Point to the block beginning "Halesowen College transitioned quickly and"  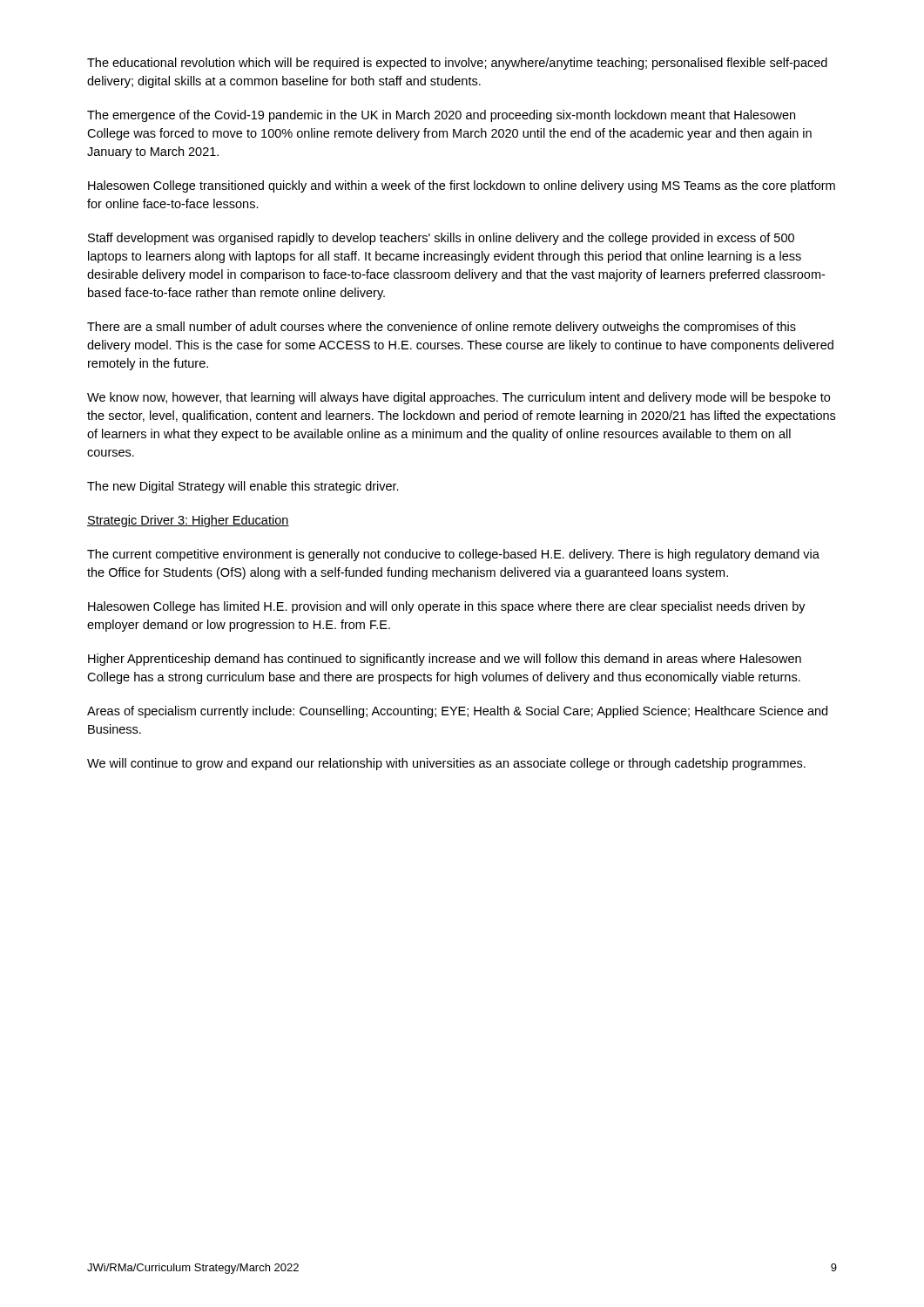coord(461,195)
